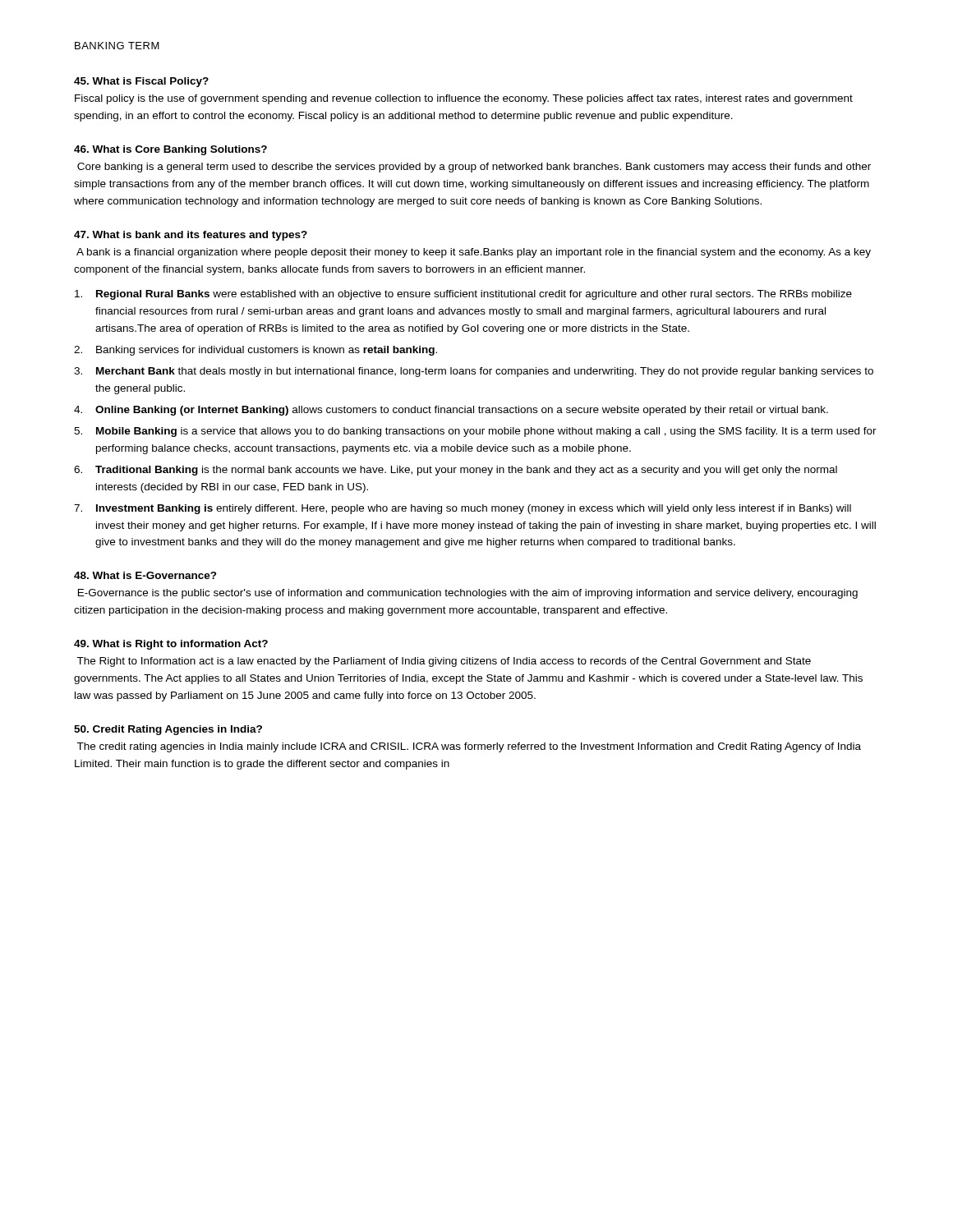Click on the list item that says "6. Traditional Banking is the normal bank accounts"
This screenshot has height=1232, width=953.
click(x=476, y=479)
